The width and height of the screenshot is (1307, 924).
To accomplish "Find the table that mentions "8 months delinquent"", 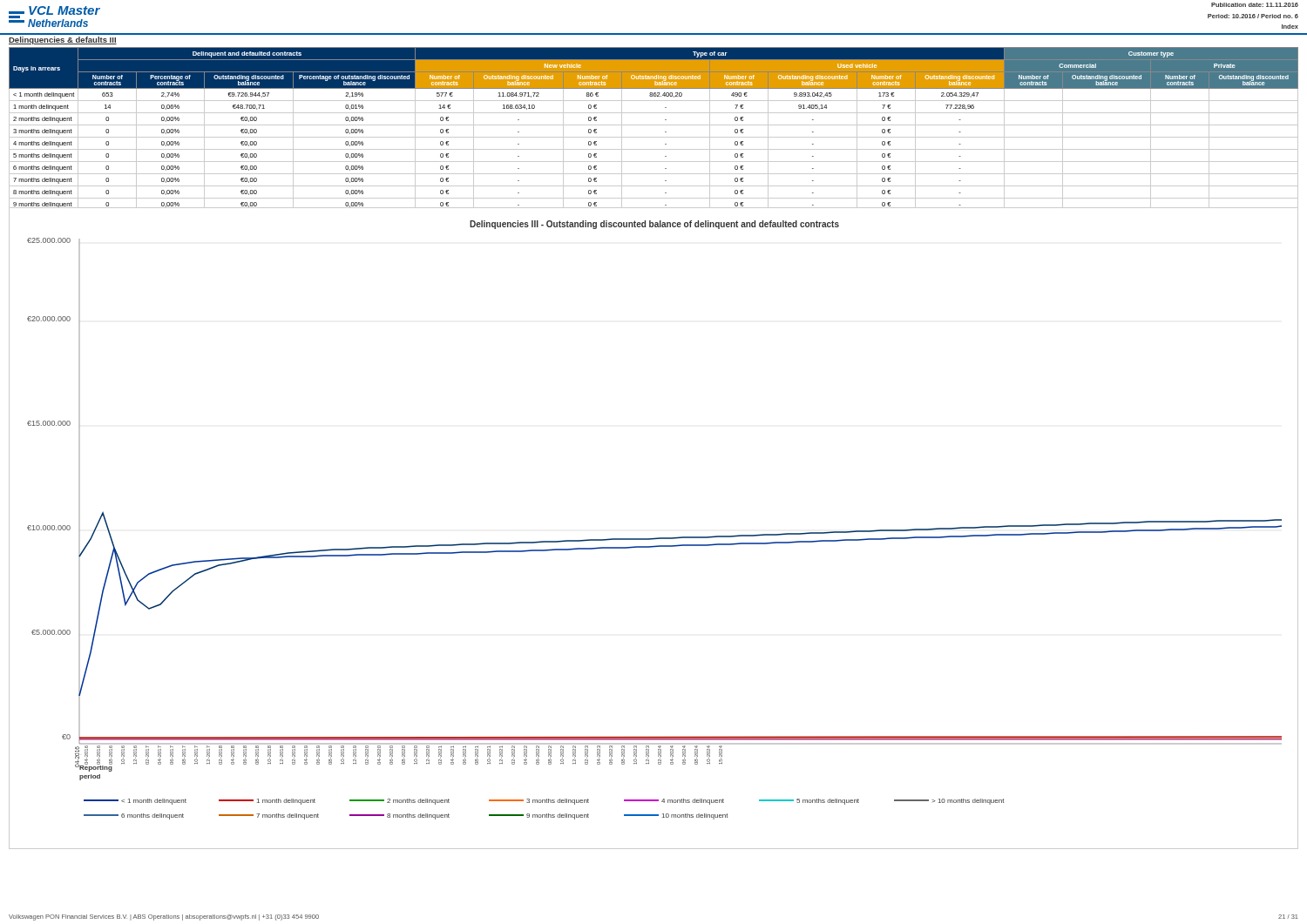I will tap(654, 155).
